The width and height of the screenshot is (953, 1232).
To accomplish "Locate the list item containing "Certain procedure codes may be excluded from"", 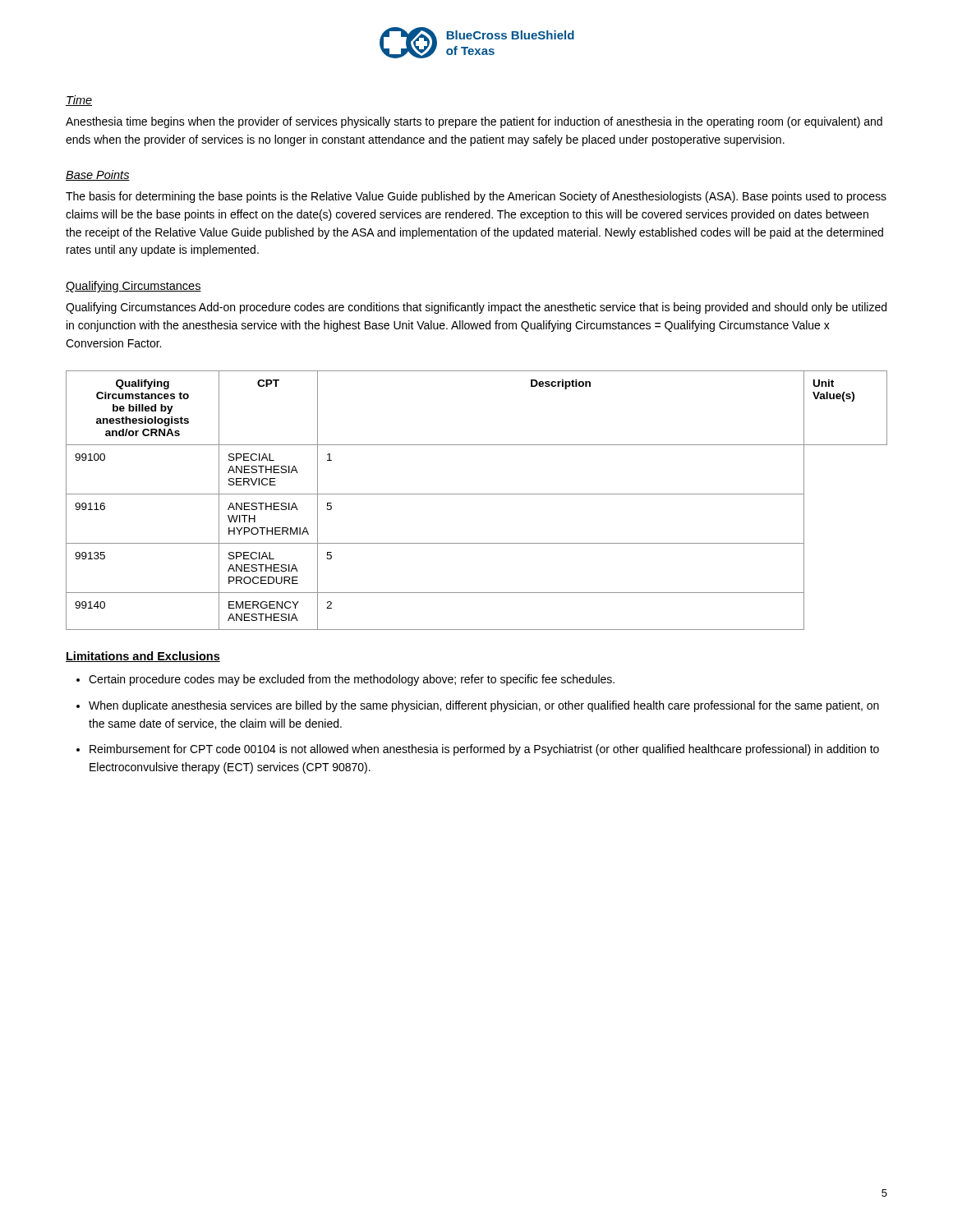I will 352,679.
